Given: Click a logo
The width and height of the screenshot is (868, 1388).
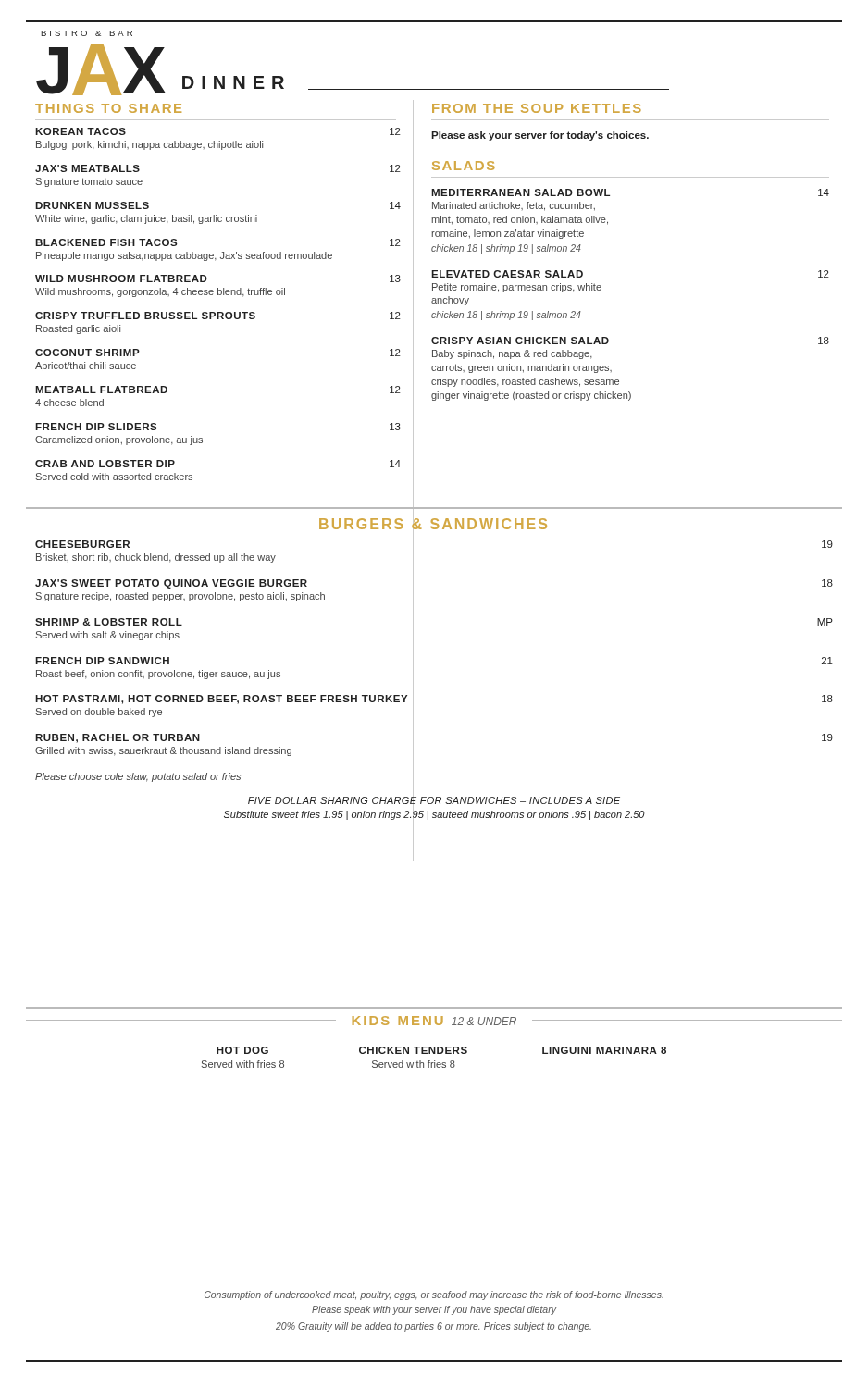Looking at the screenshot, I should coord(352,65).
